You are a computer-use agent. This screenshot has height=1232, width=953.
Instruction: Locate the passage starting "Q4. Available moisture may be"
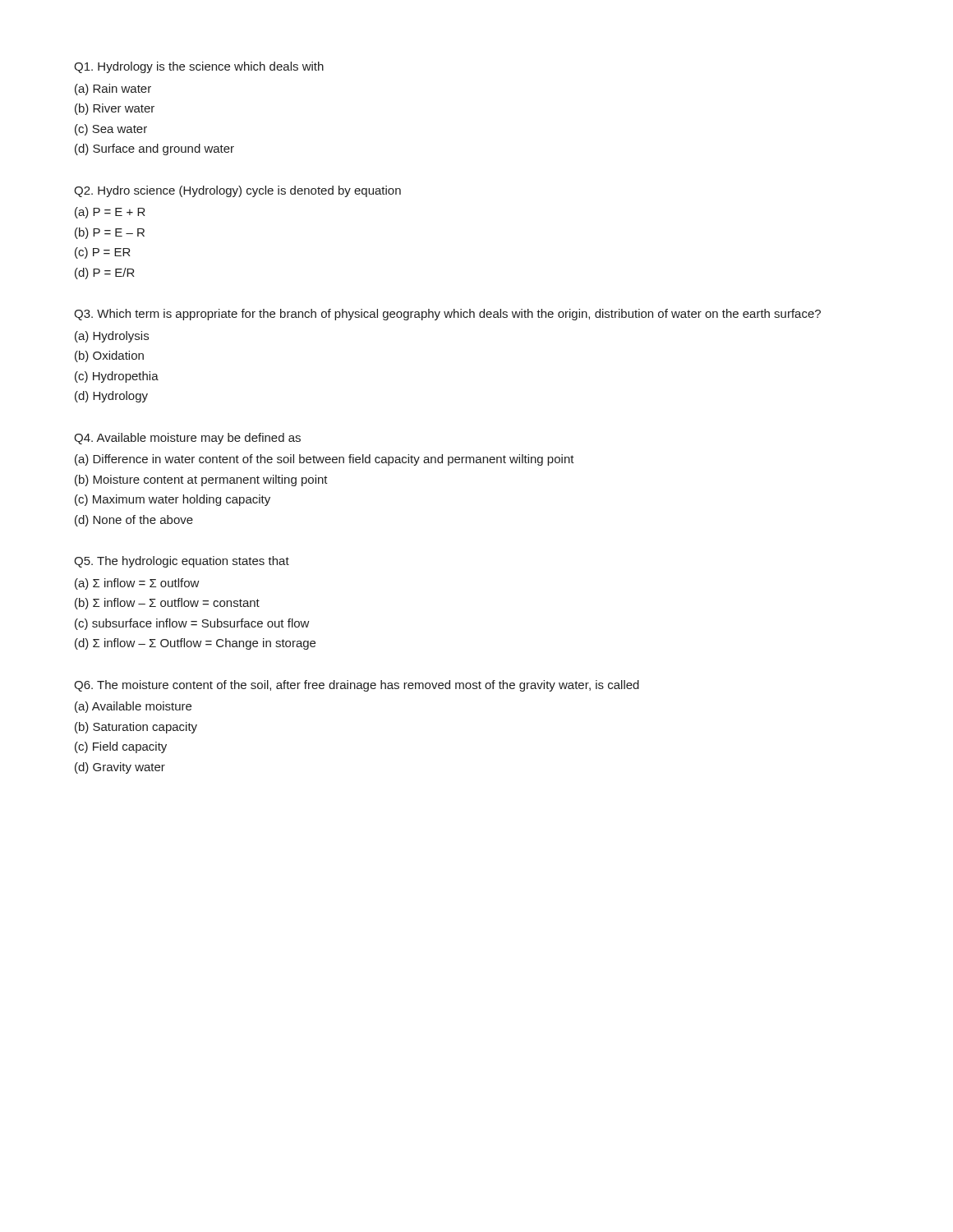[x=188, y=437]
